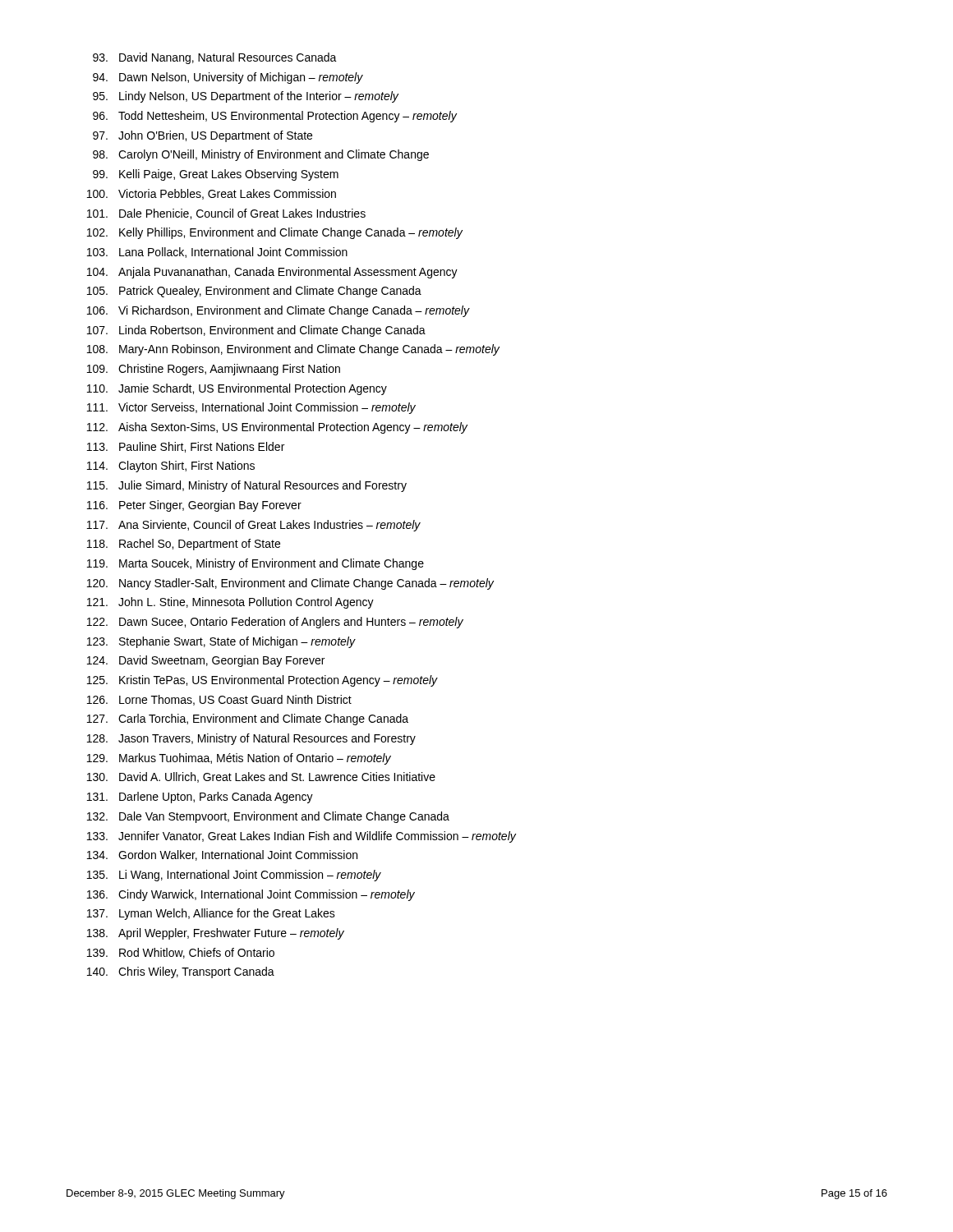
Task: Find the text starting "118.Rachel So, Department of"
Action: [x=184, y=545]
